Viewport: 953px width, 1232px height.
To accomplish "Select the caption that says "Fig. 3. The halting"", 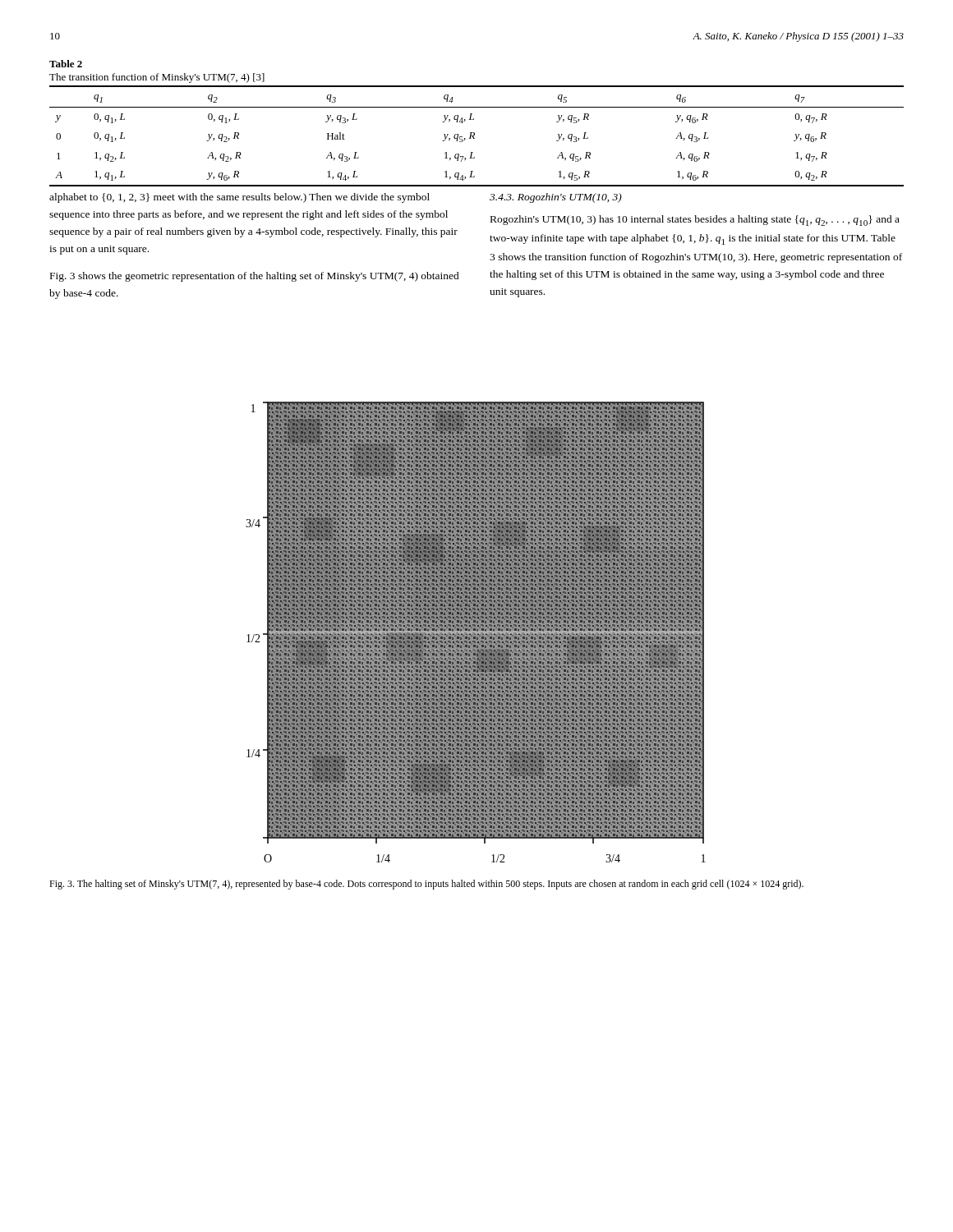I will point(427,884).
